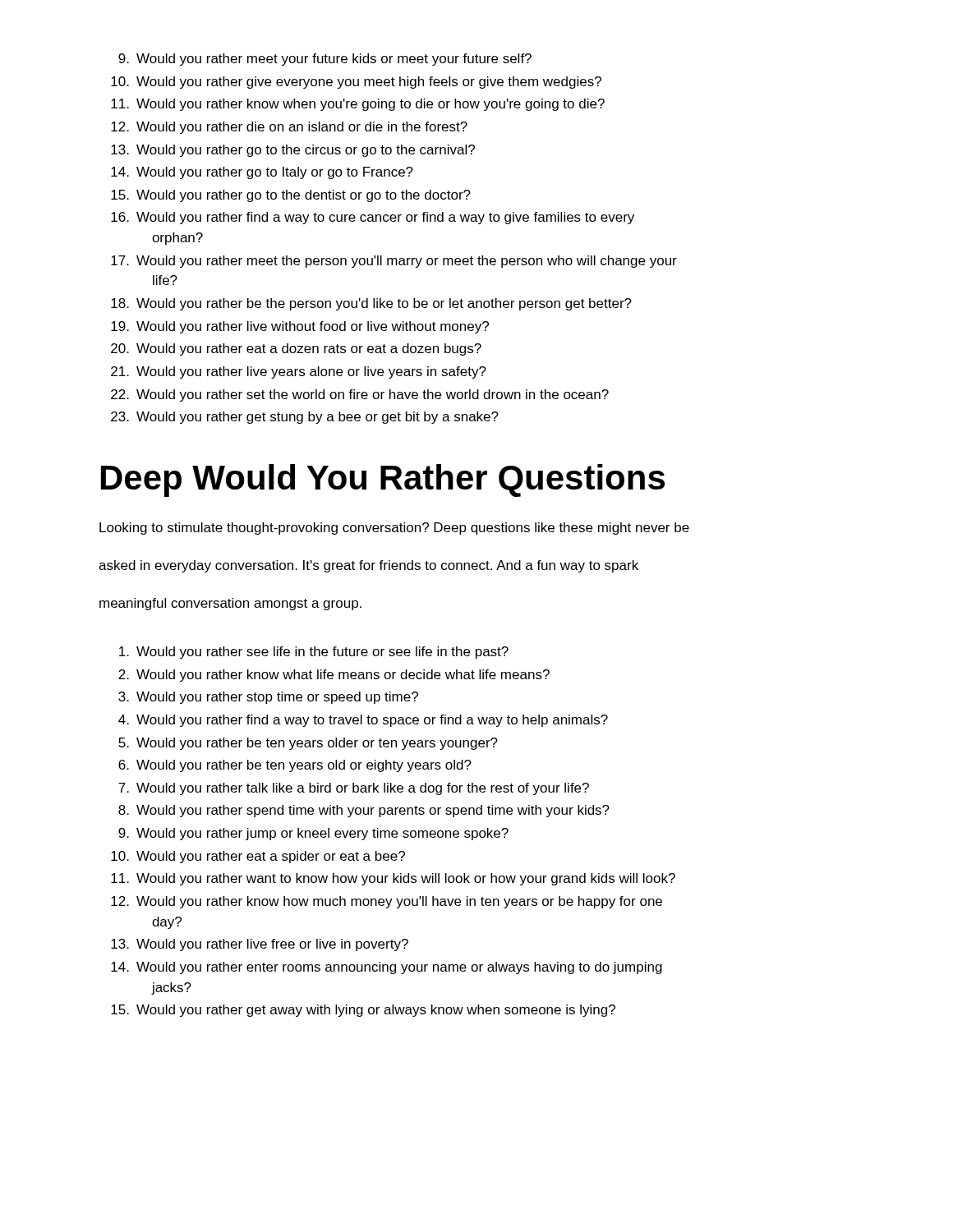Point to the text starting "Would you rather meet the person you'll marry"

pyautogui.click(x=476, y=271)
